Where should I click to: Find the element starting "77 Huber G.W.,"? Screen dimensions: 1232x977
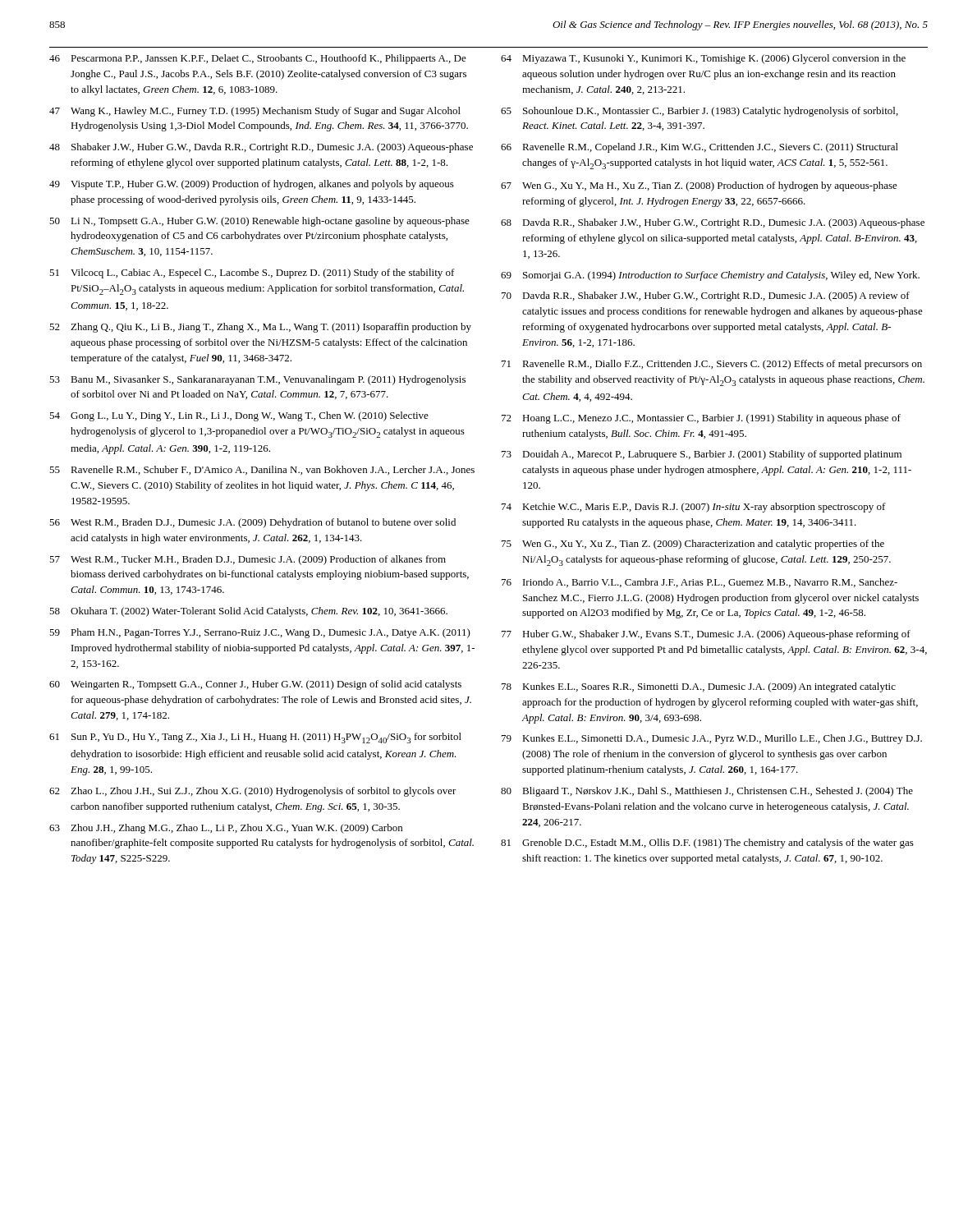click(x=714, y=650)
